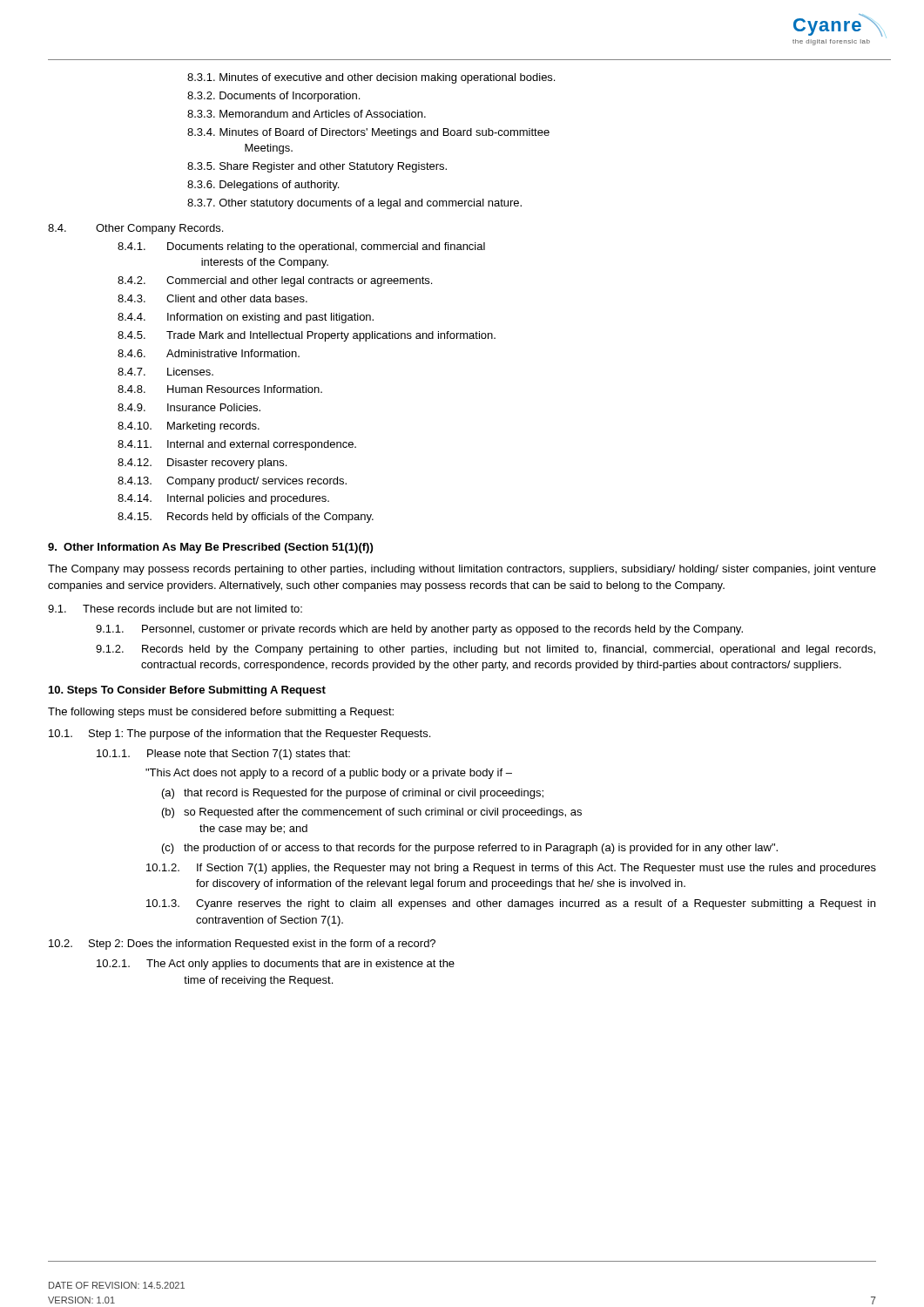
Task: Locate the block starting "8.4.7. Licenses."
Action: (x=166, y=372)
